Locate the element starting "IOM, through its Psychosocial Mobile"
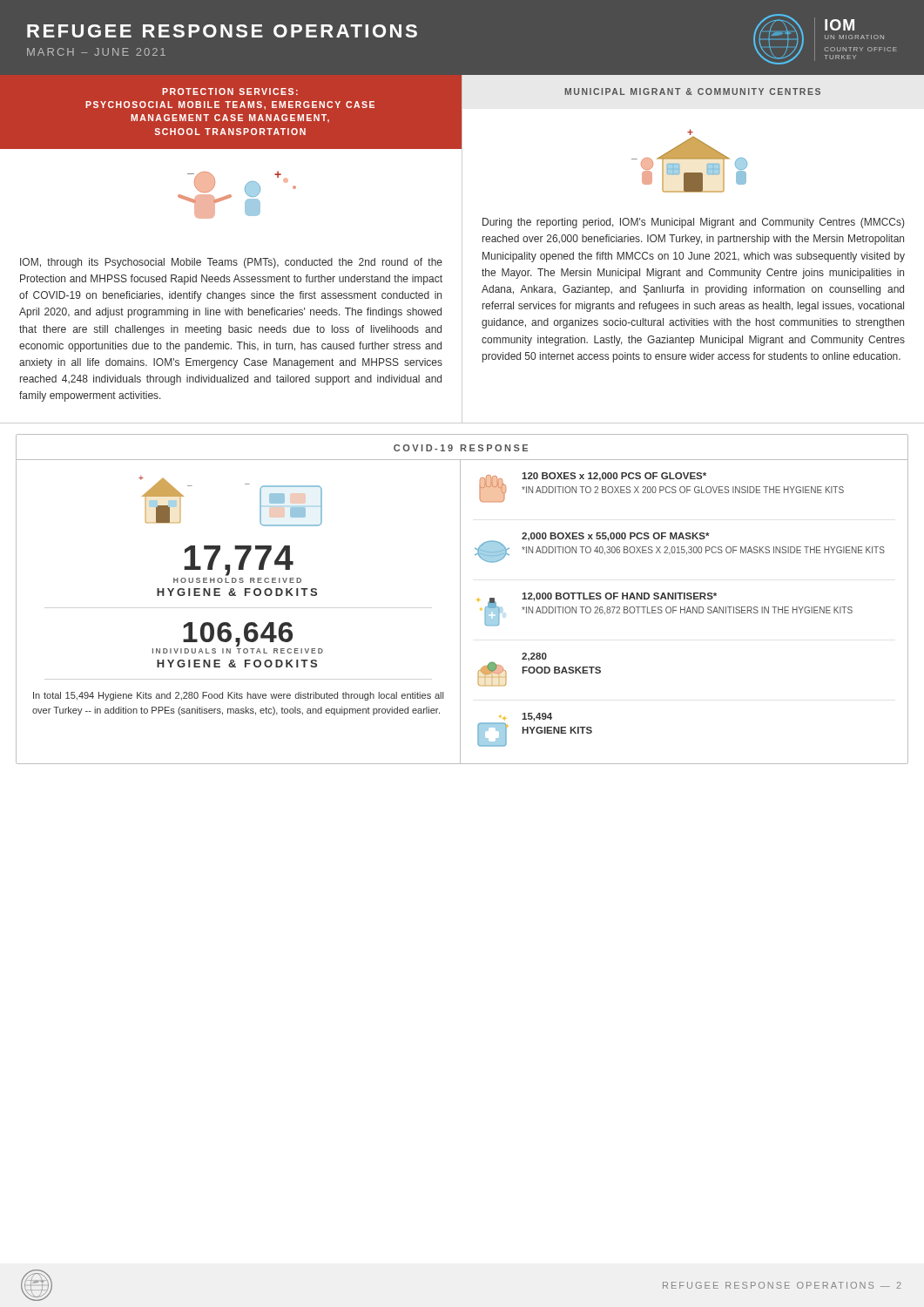 pyautogui.click(x=231, y=329)
